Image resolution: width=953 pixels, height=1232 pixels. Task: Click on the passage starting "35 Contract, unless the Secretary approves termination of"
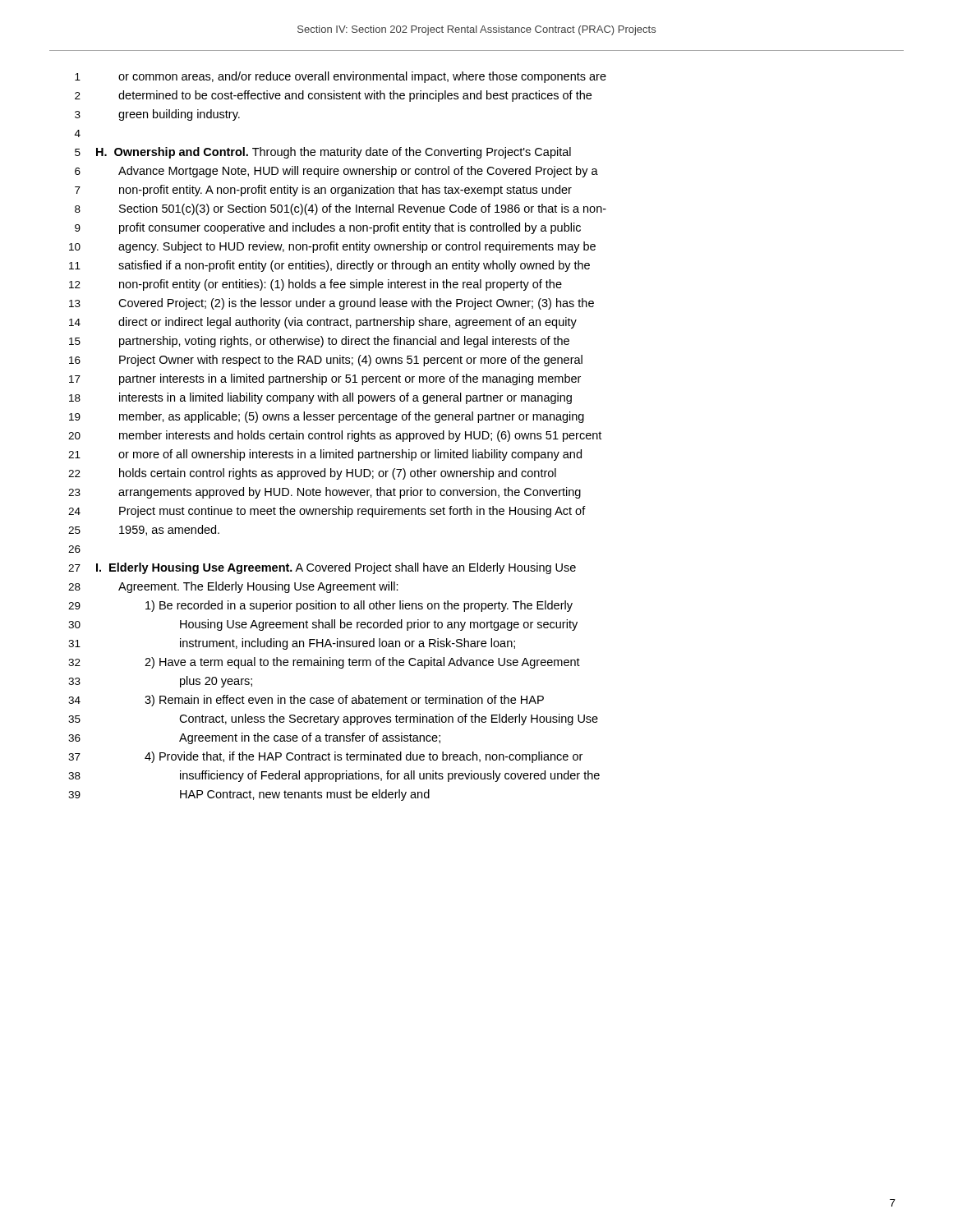[476, 719]
